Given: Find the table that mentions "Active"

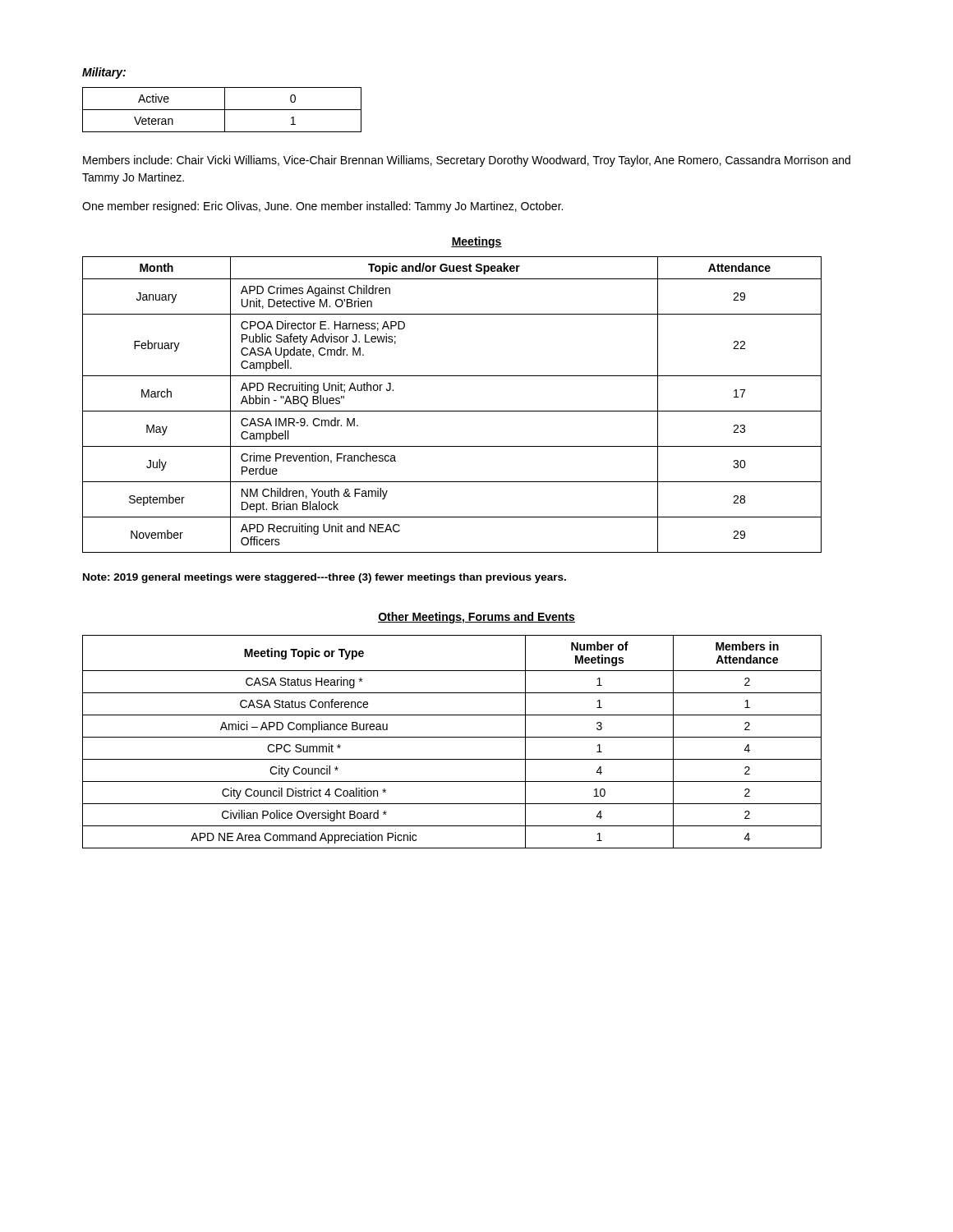Looking at the screenshot, I should [x=476, y=110].
